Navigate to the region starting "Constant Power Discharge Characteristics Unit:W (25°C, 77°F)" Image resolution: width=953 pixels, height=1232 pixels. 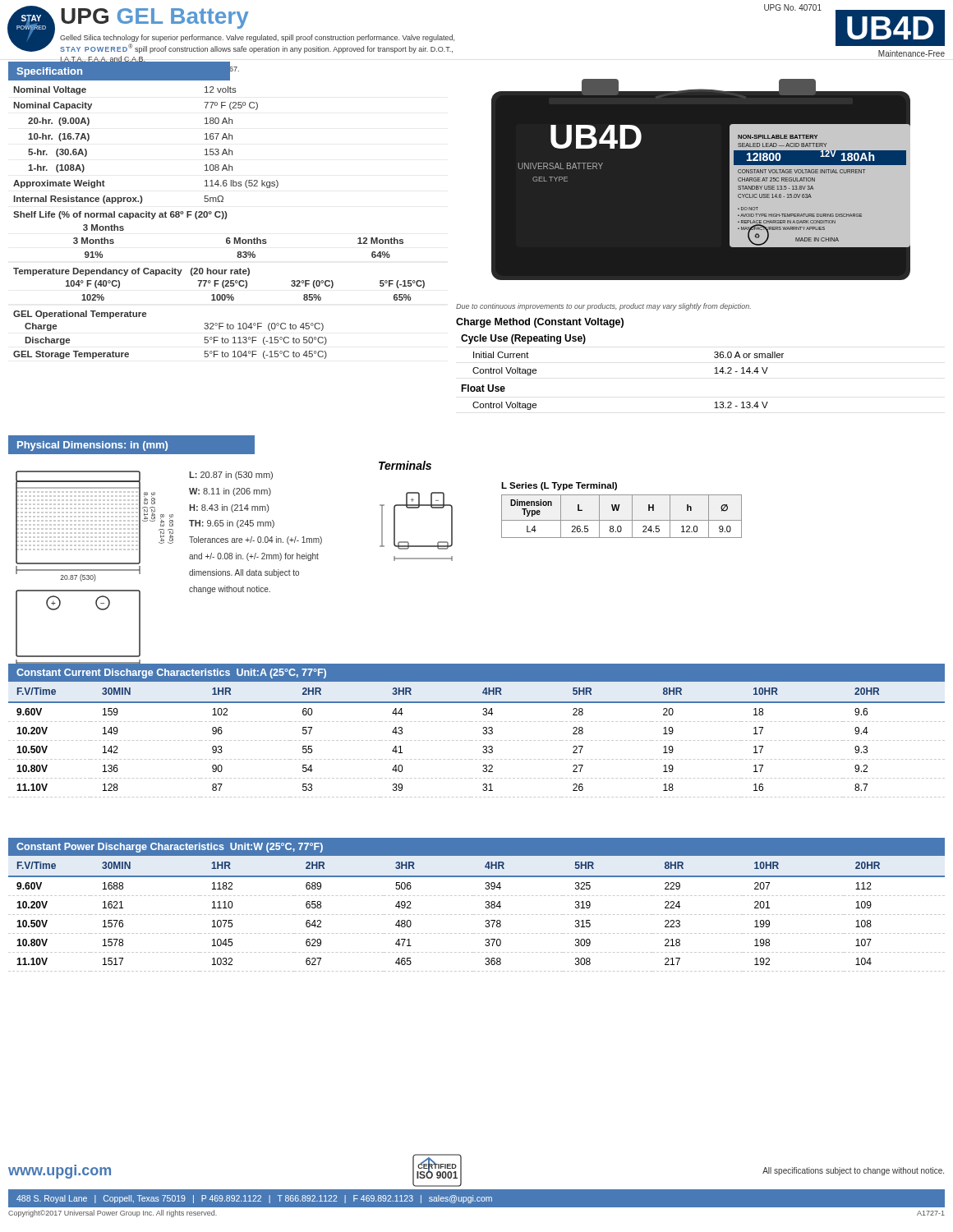(170, 847)
